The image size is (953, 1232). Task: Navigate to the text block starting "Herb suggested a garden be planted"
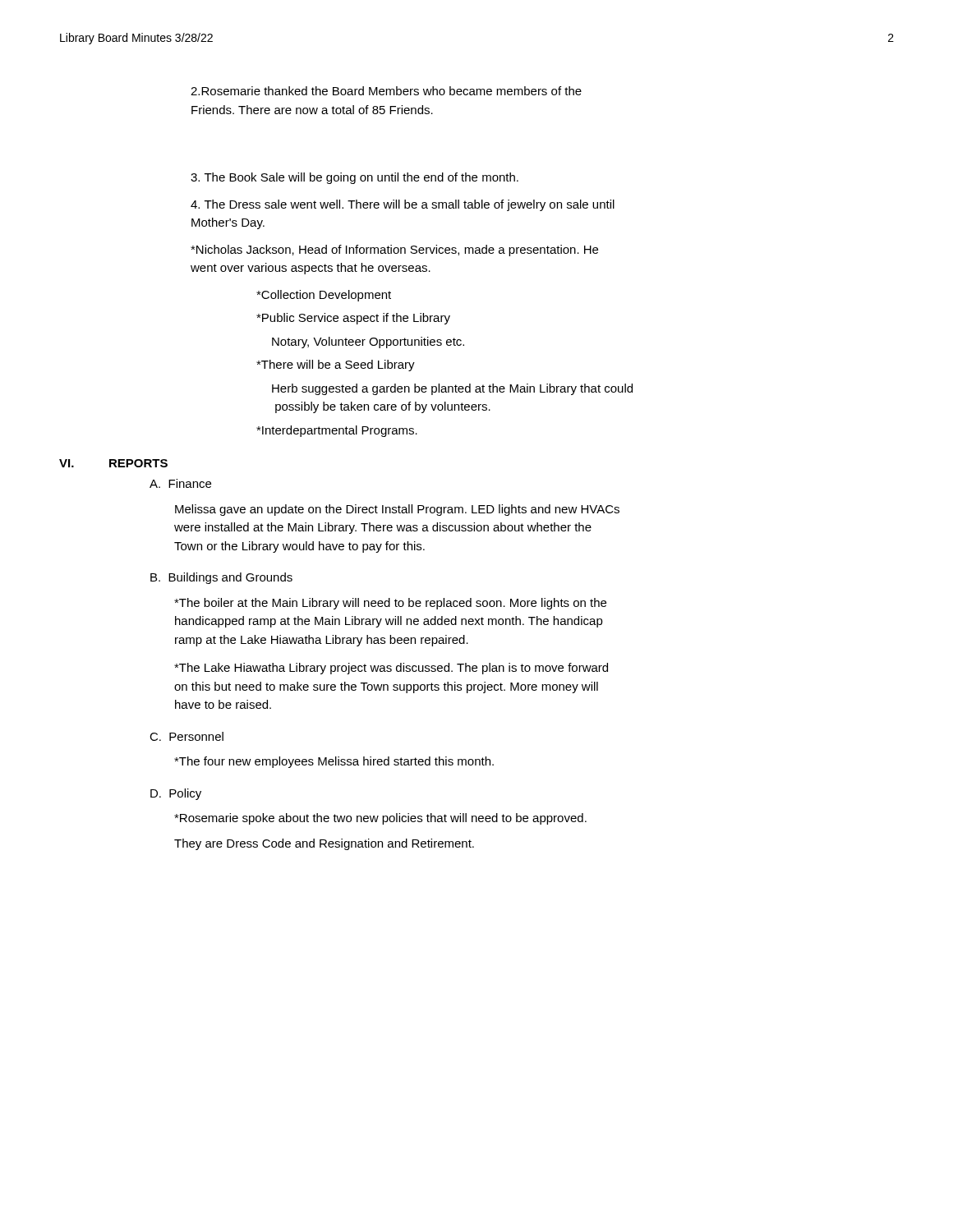coord(452,397)
